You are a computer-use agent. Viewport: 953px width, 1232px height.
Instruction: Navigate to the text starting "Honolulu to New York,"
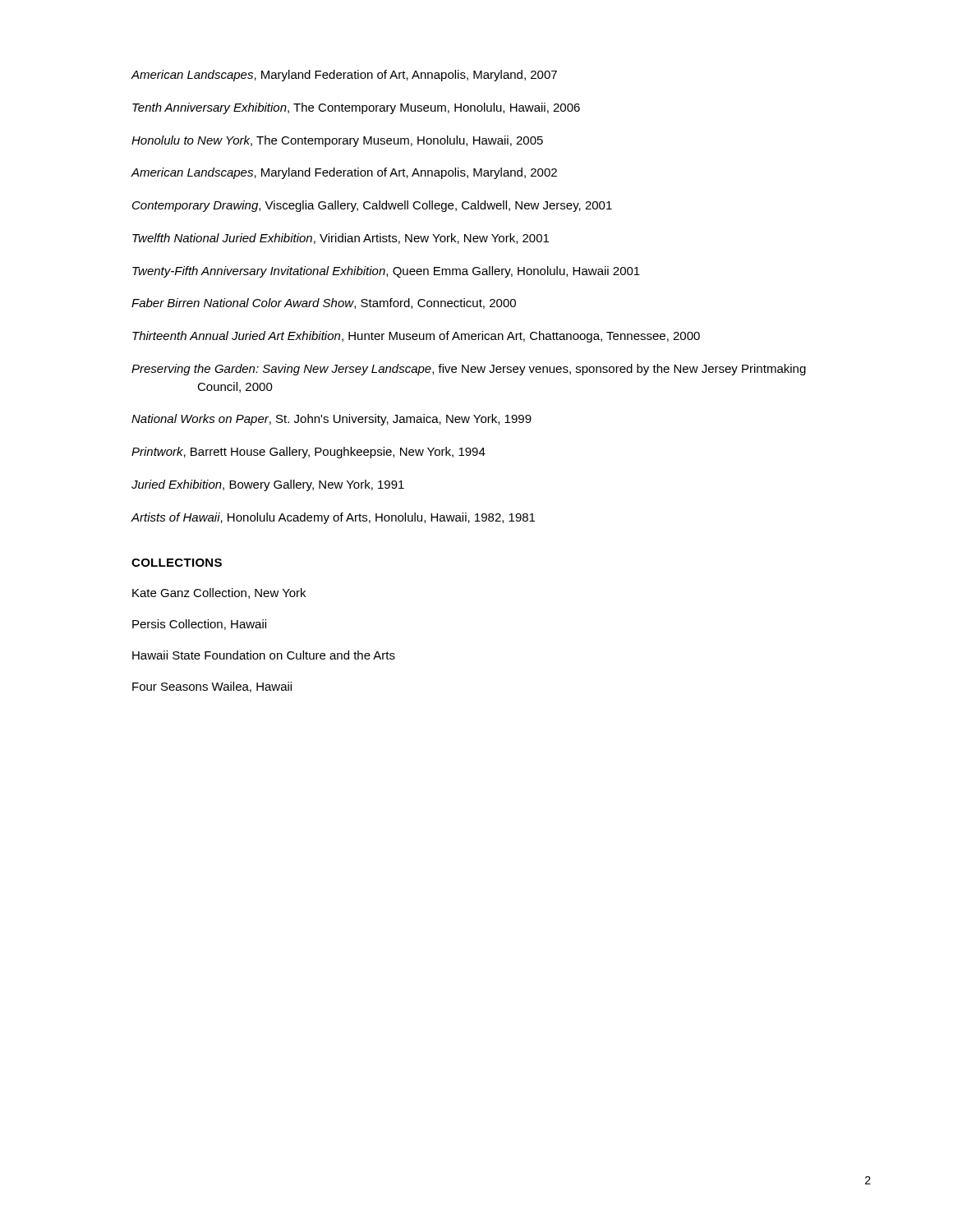click(x=337, y=140)
